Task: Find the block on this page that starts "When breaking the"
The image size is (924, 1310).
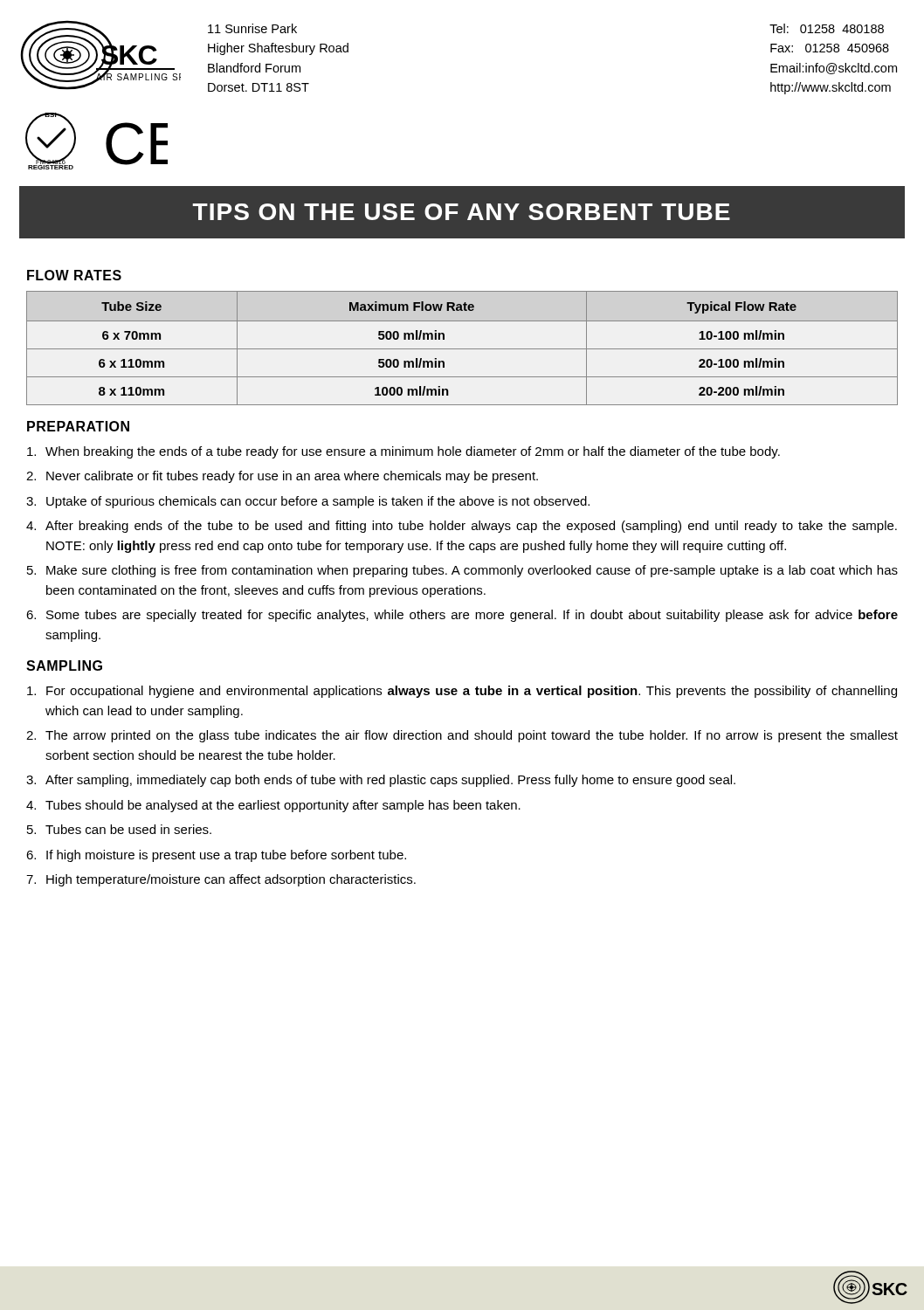Action: 462,452
